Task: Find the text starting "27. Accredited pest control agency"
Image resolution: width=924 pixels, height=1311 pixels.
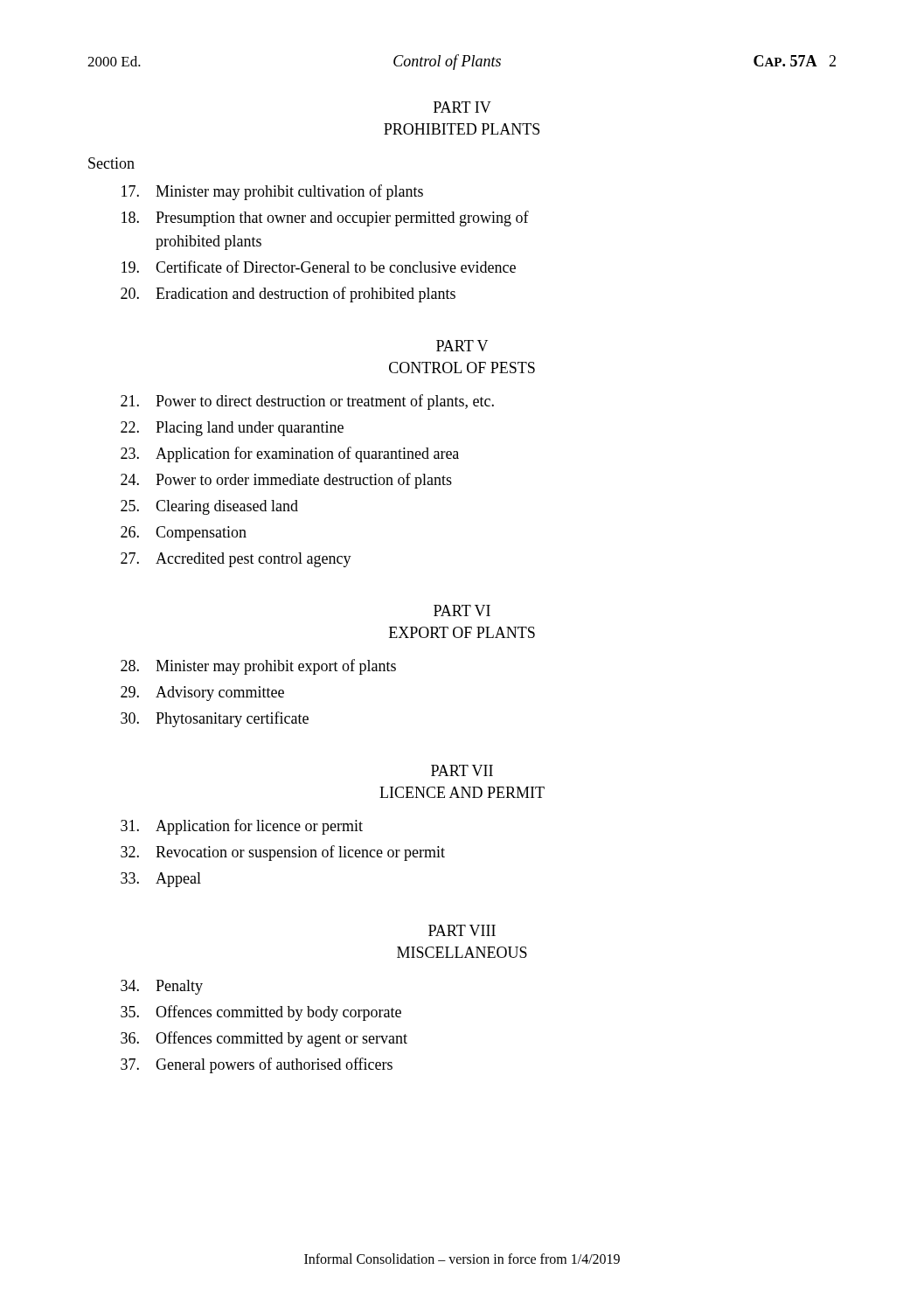Action: pos(236,560)
